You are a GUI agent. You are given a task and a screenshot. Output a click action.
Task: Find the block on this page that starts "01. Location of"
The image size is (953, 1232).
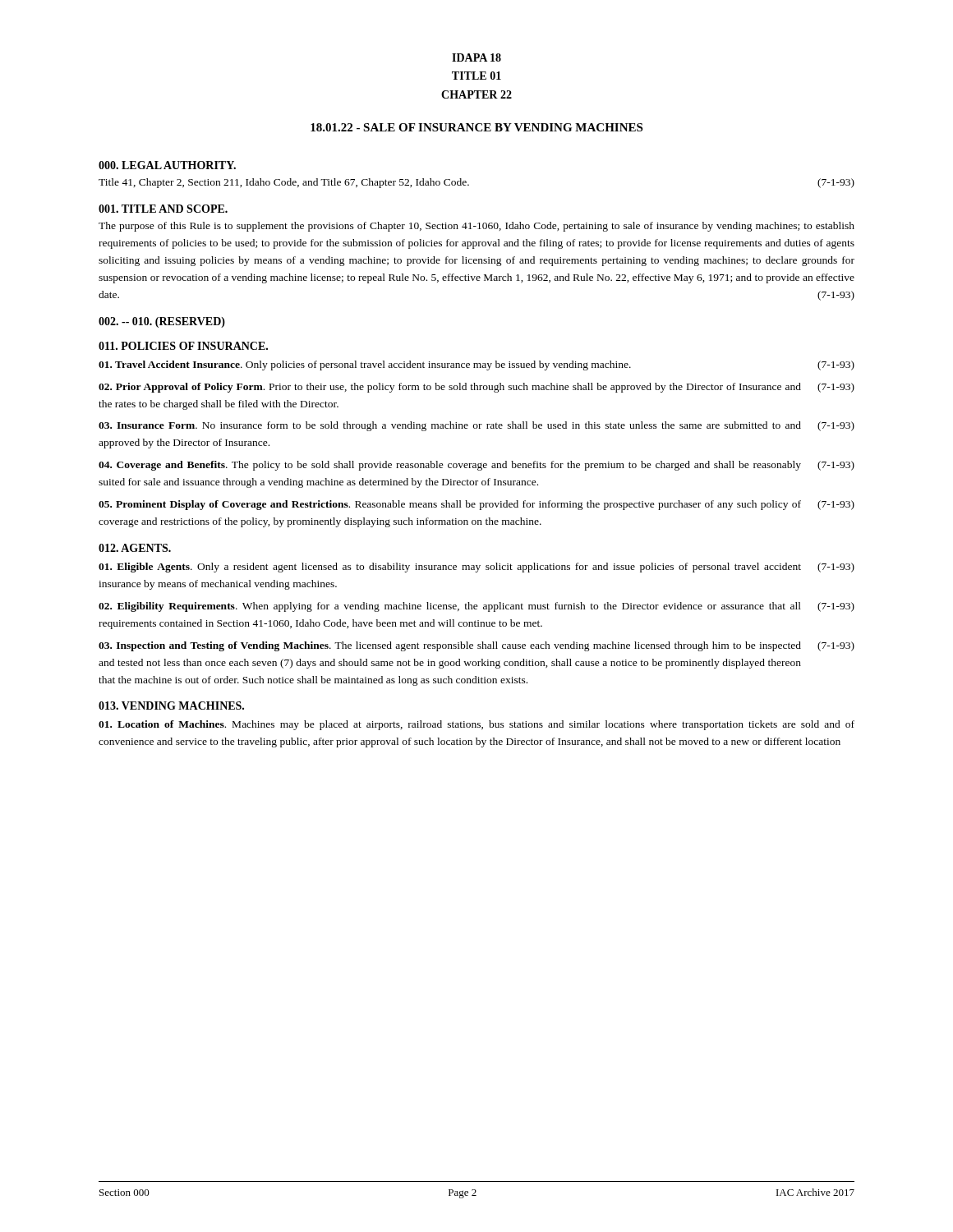476,733
